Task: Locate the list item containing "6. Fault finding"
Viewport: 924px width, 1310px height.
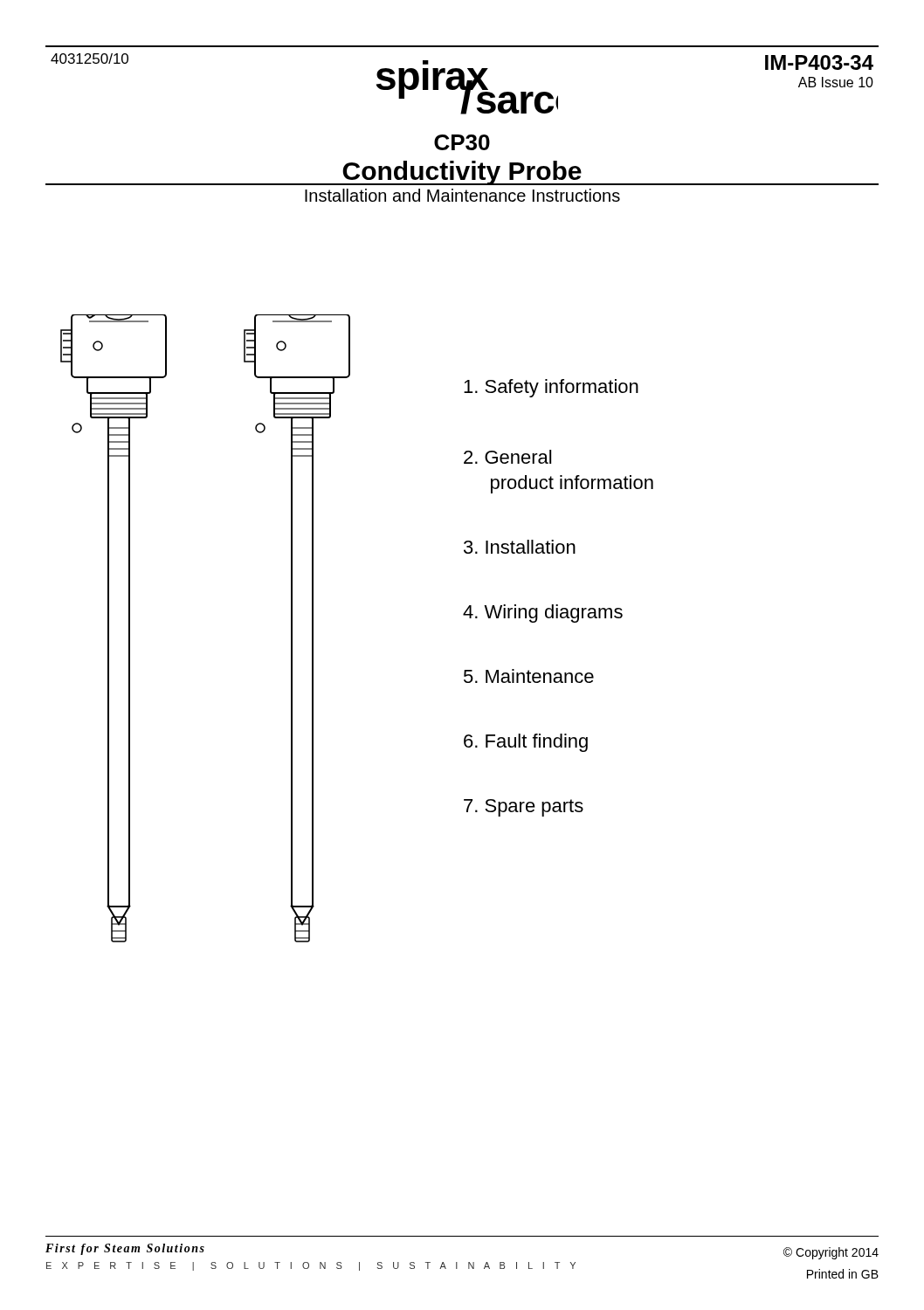Action: click(526, 741)
